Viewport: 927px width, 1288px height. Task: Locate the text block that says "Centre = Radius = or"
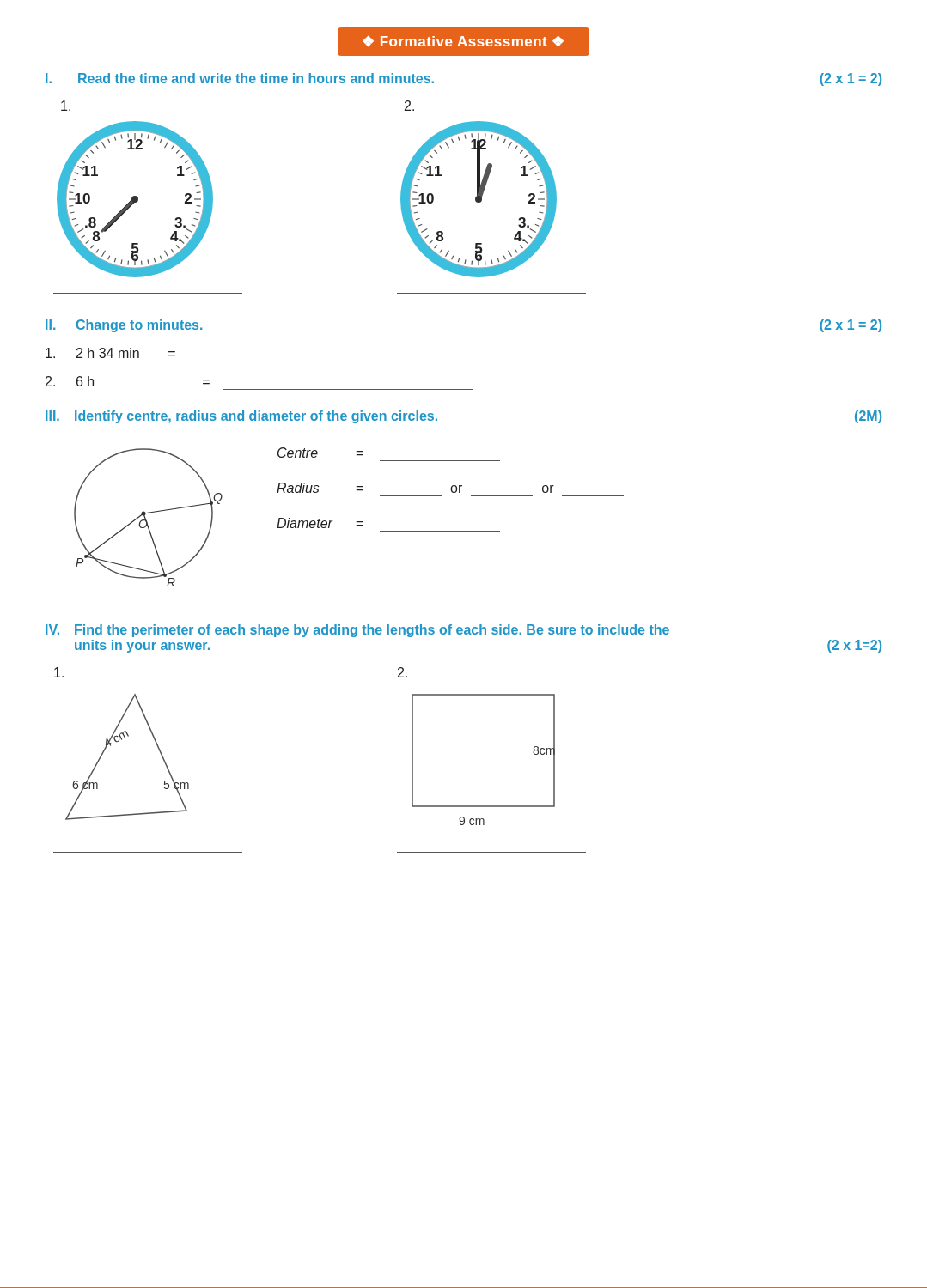coord(450,488)
